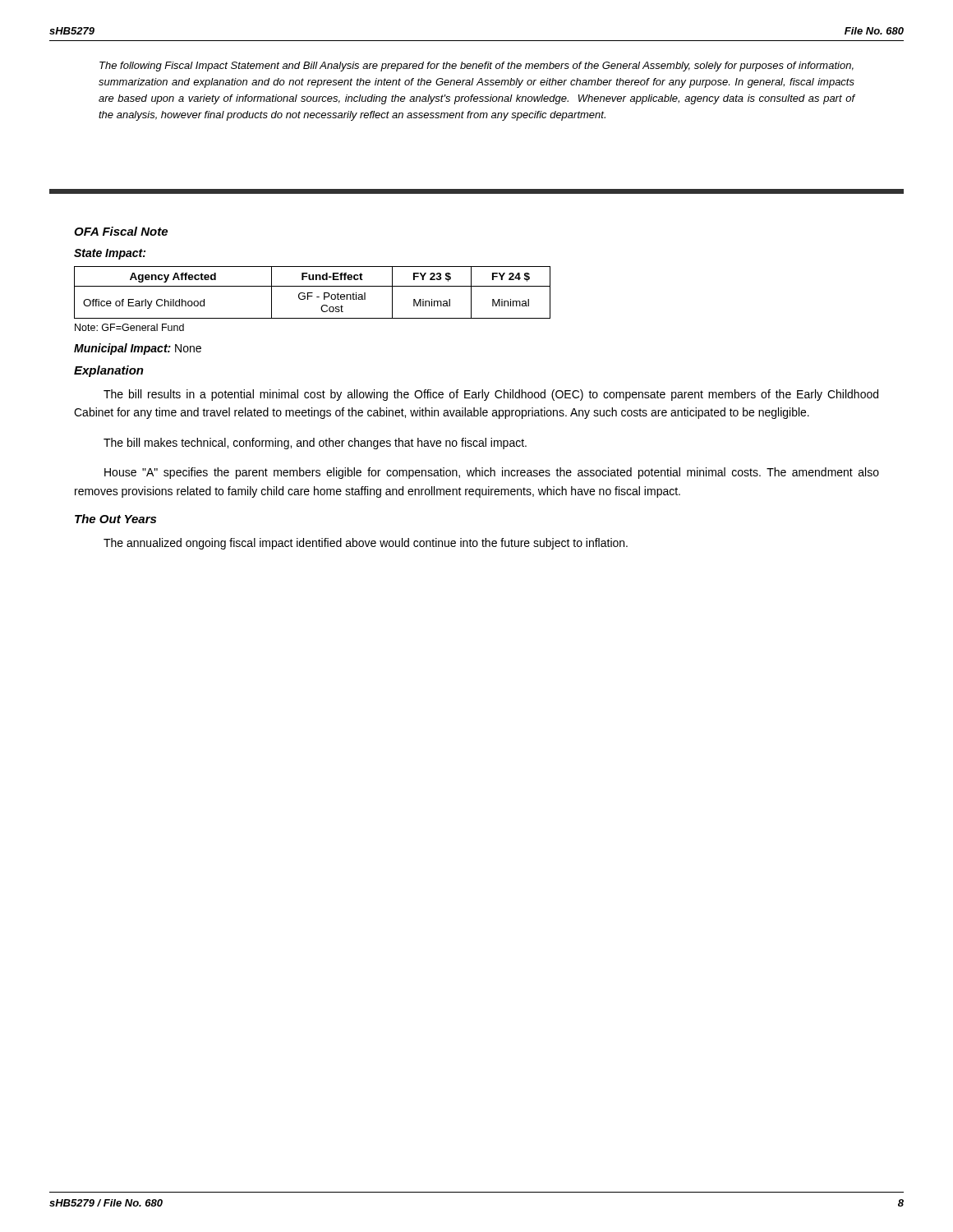Find the text block with the text "House "A" specifies the parent members eligible for"
Viewport: 953px width, 1232px height.
click(476, 482)
